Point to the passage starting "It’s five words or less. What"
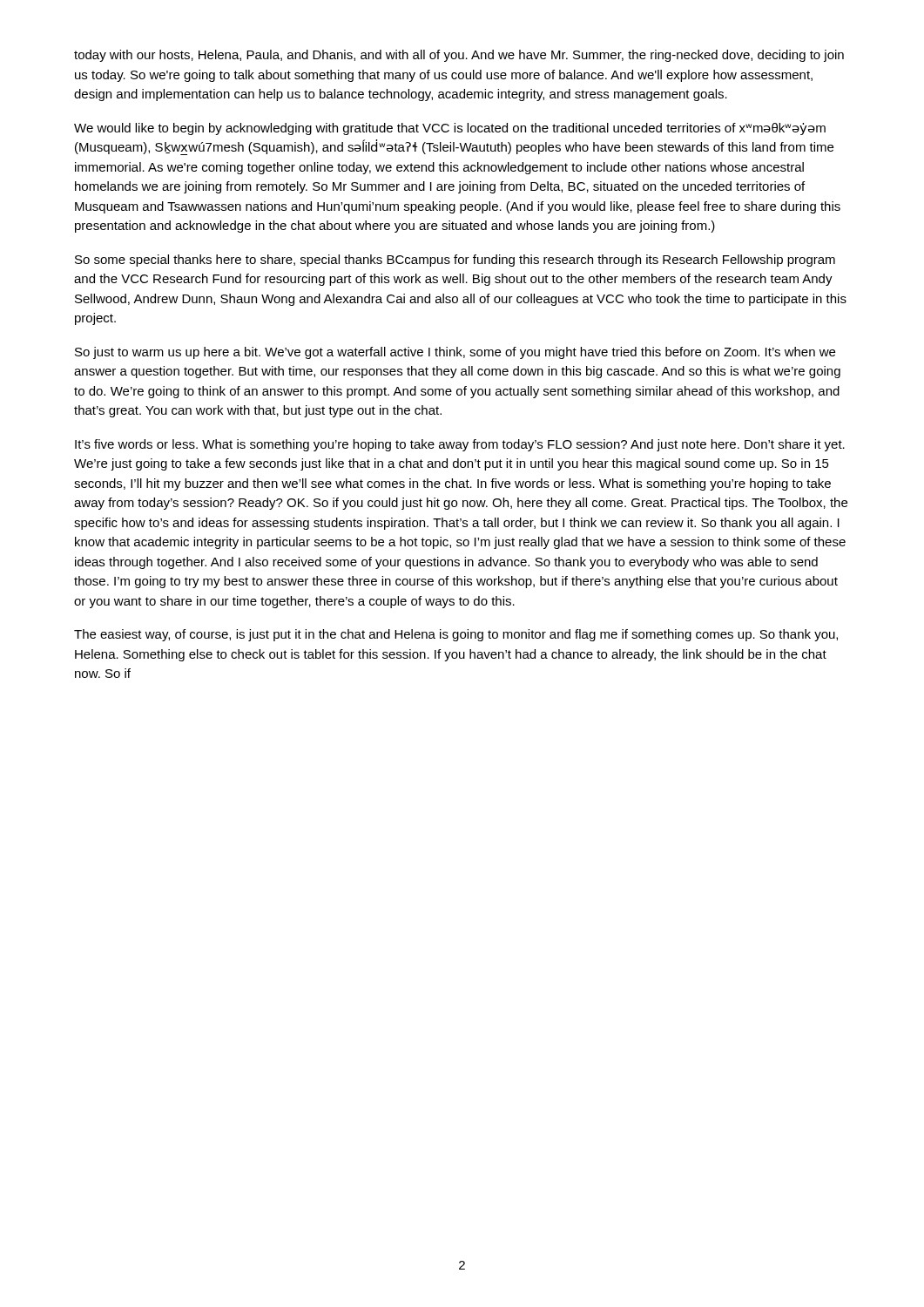This screenshot has height=1307, width=924. 461,522
